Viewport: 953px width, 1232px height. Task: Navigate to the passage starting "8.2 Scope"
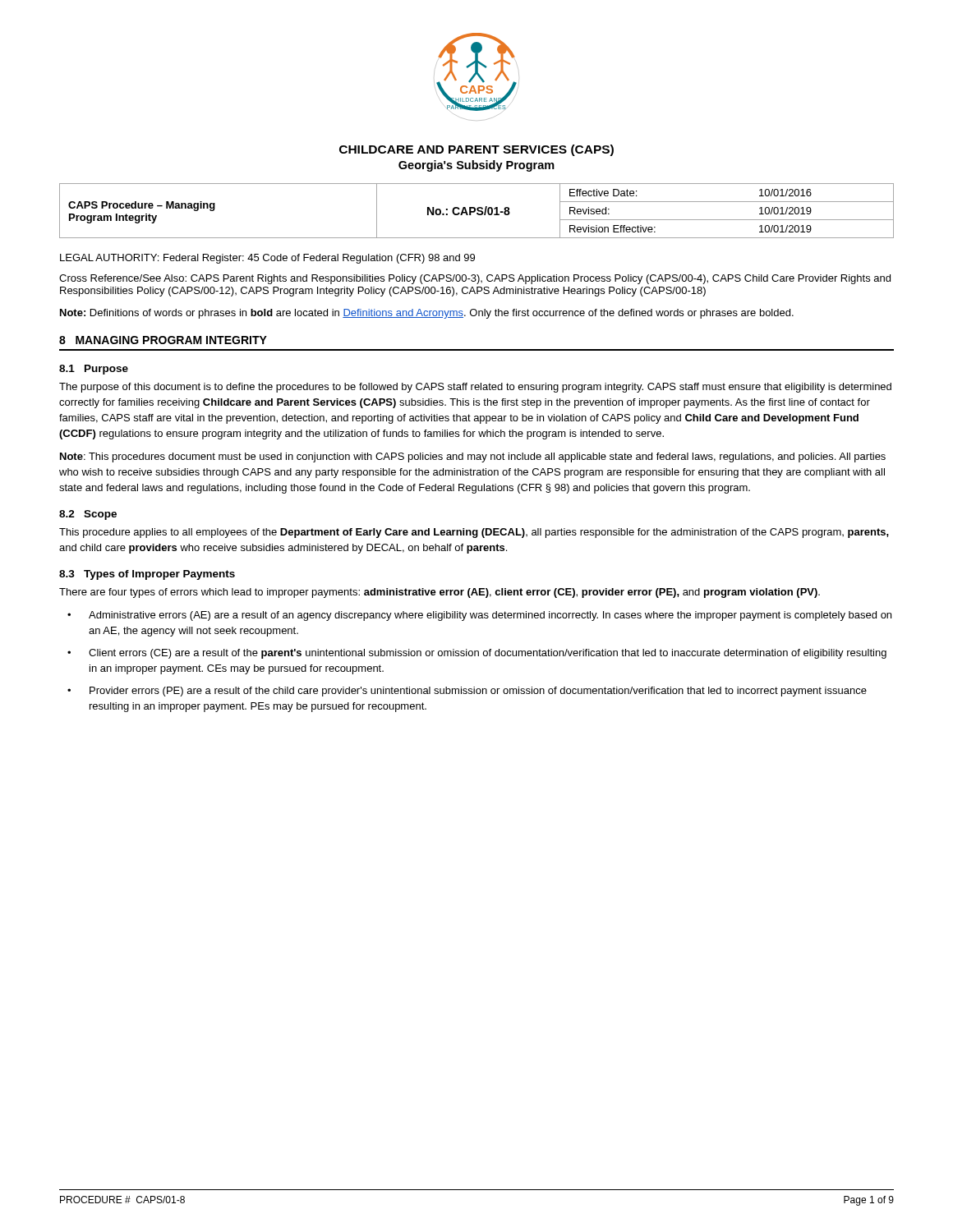(x=88, y=514)
